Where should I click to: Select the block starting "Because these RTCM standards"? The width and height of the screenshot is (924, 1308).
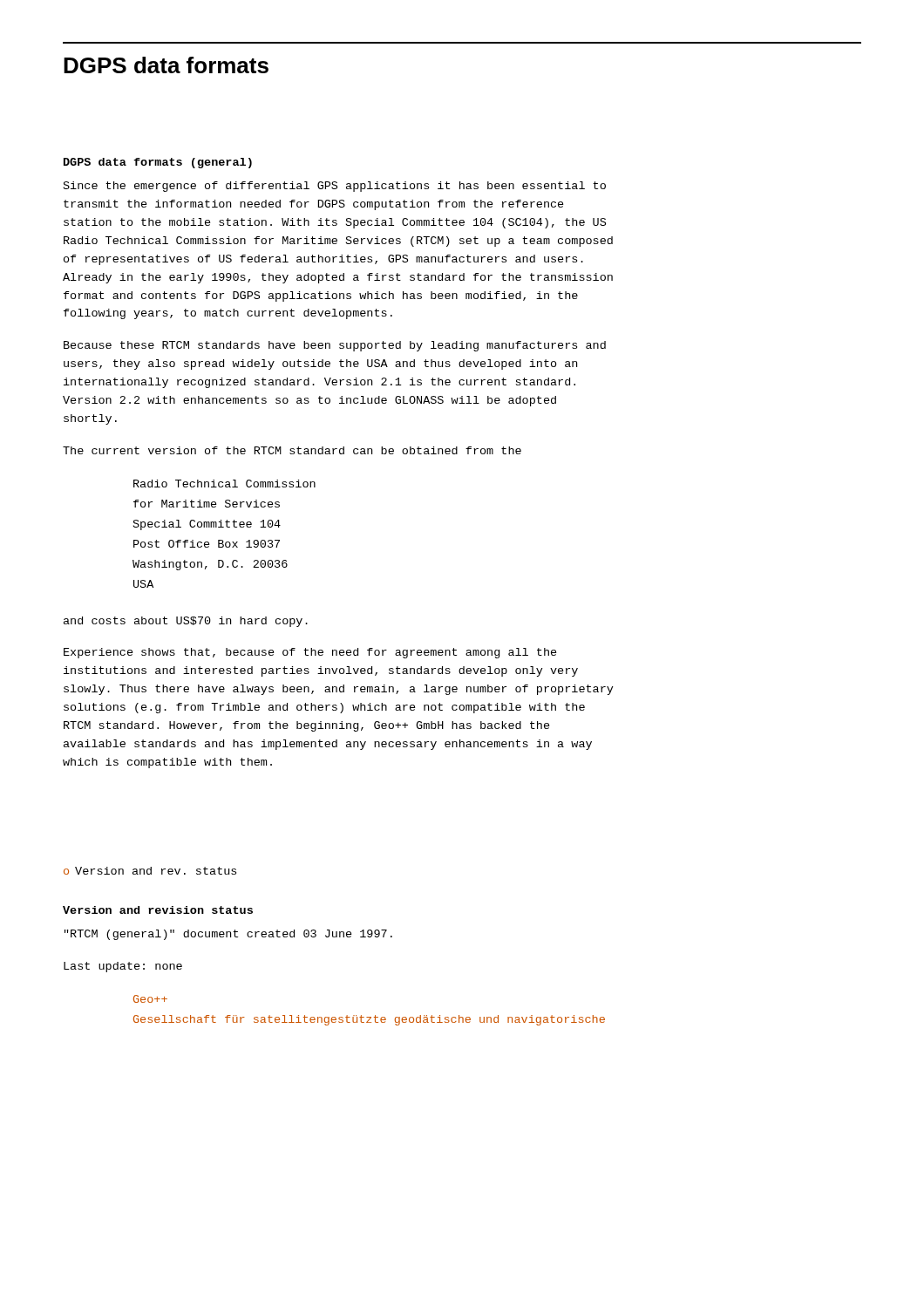(335, 383)
